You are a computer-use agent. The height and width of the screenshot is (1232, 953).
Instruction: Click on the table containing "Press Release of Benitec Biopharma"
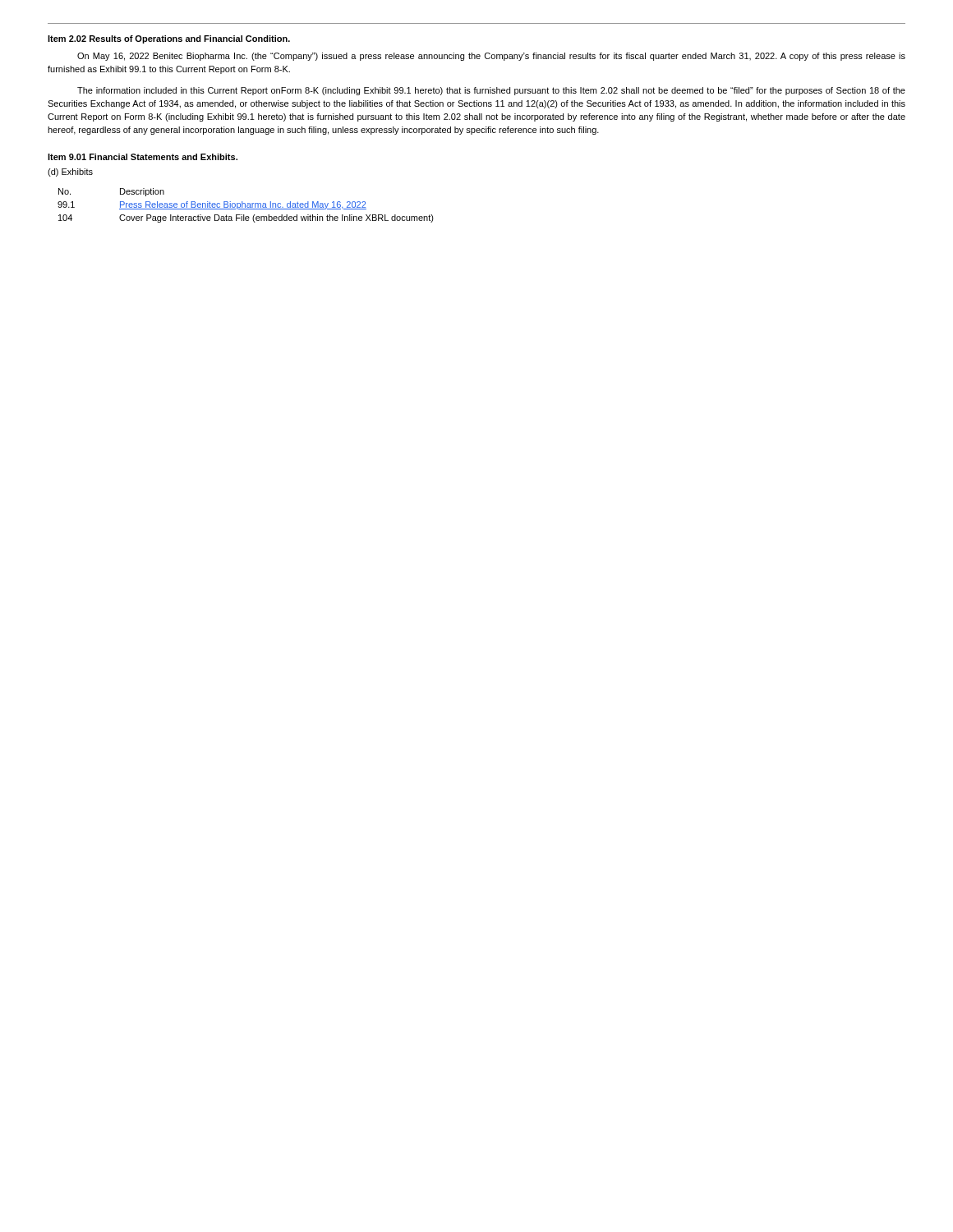pos(476,204)
